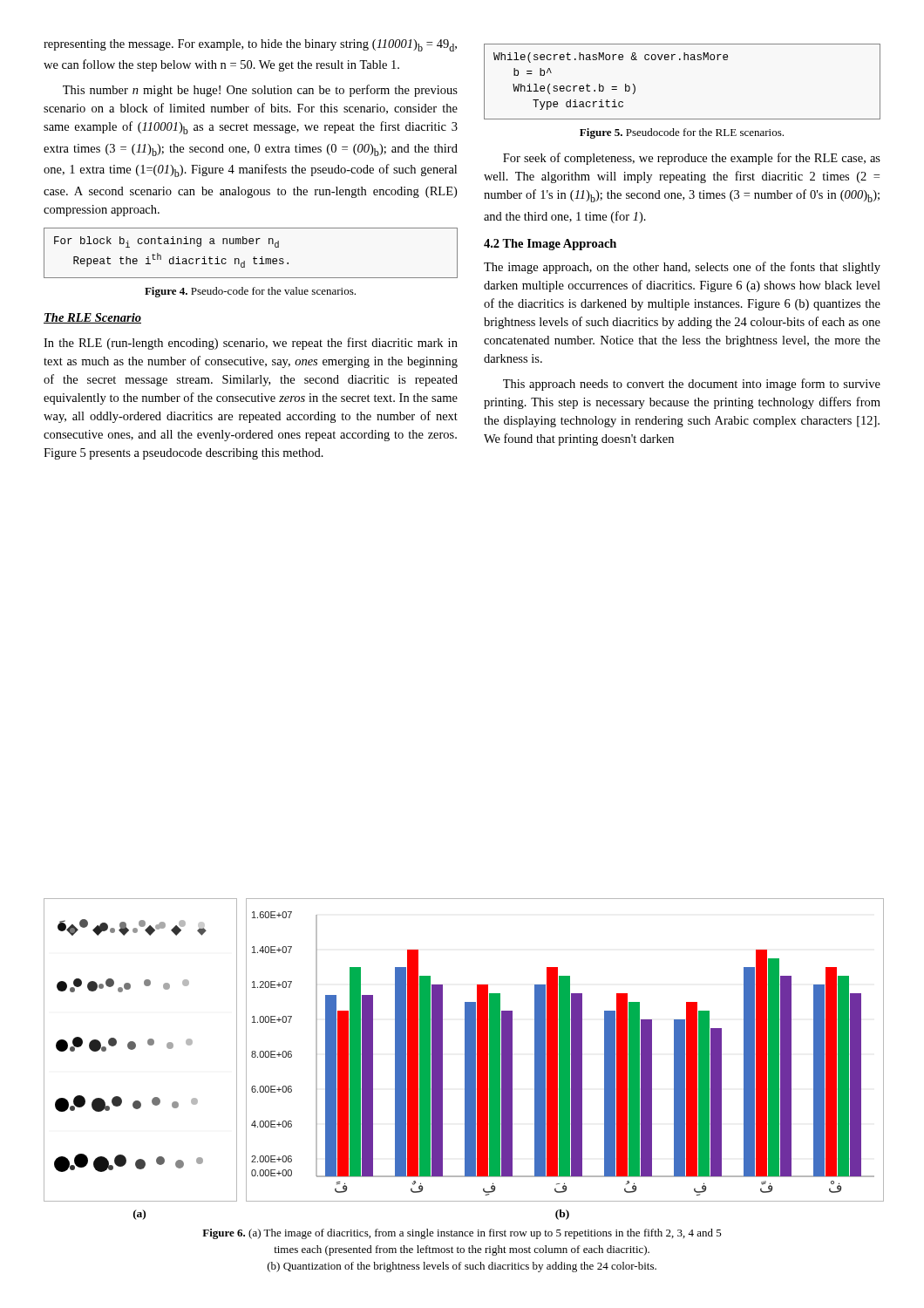Point to "The RLE Scenario"
This screenshot has height=1308, width=924.
pyautogui.click(x=92, y=318)
